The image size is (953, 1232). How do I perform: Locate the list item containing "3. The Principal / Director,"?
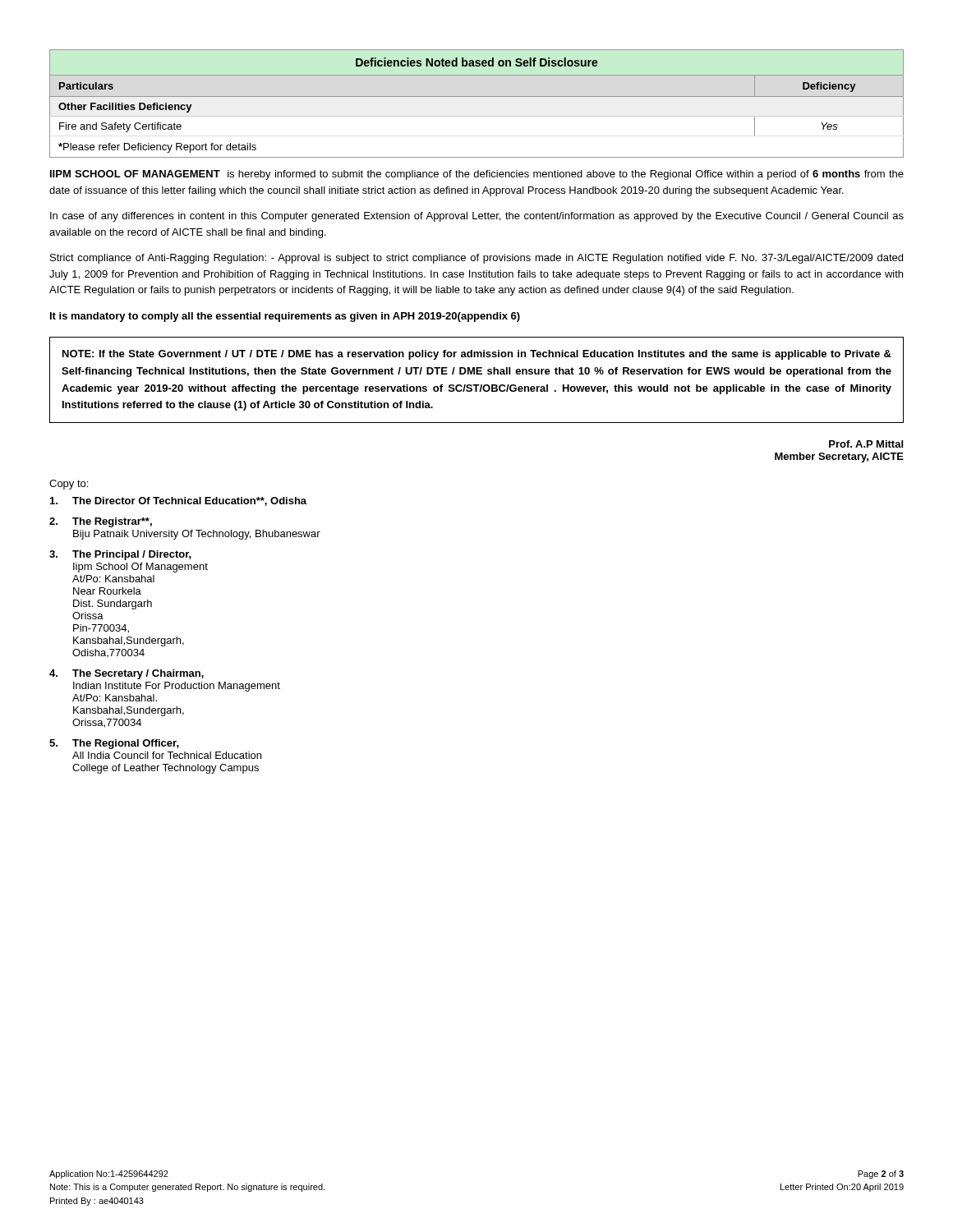pos(128,603)
